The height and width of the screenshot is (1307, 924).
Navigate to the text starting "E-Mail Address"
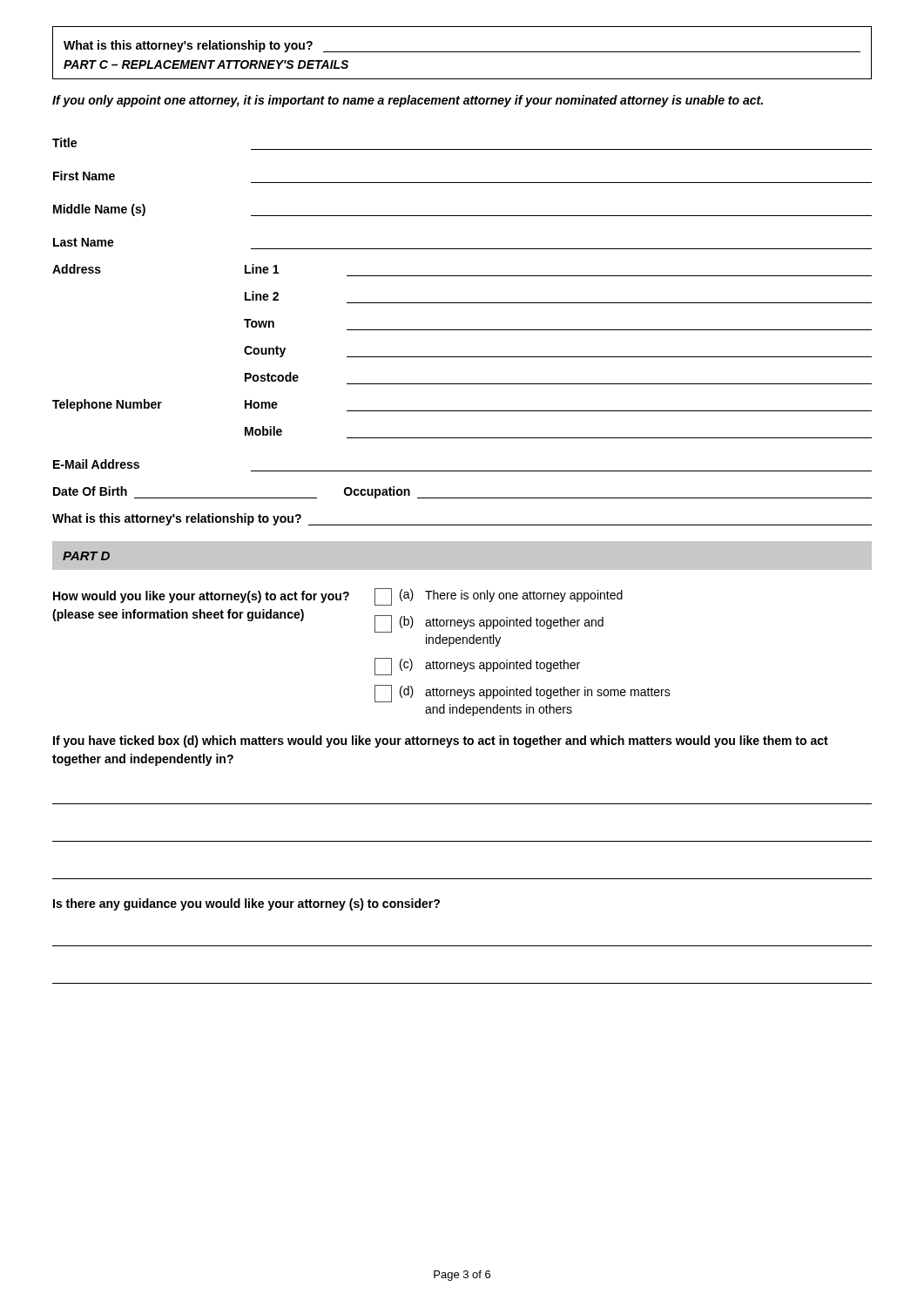462,462
